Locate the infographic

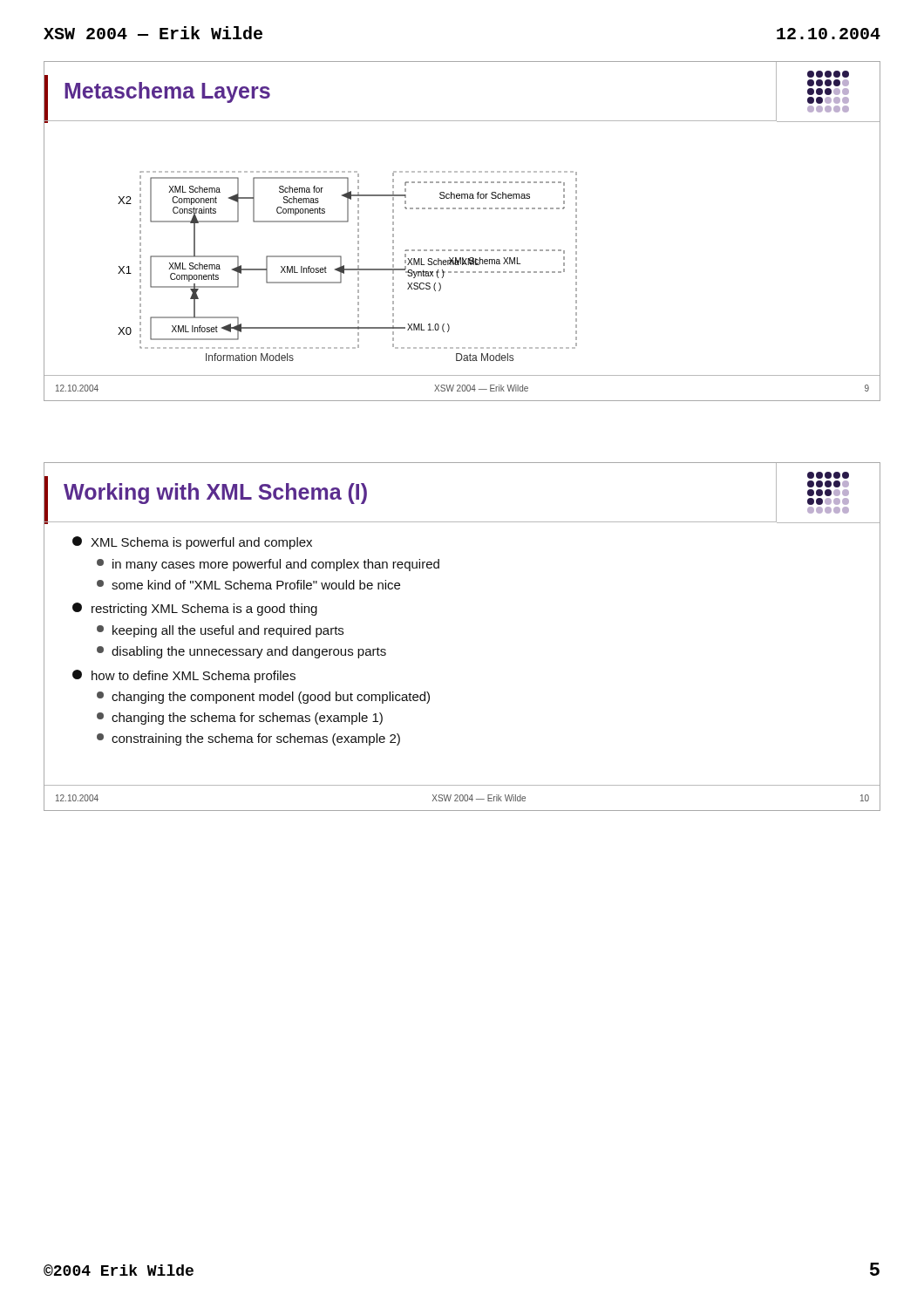click(x=462, y=637)
